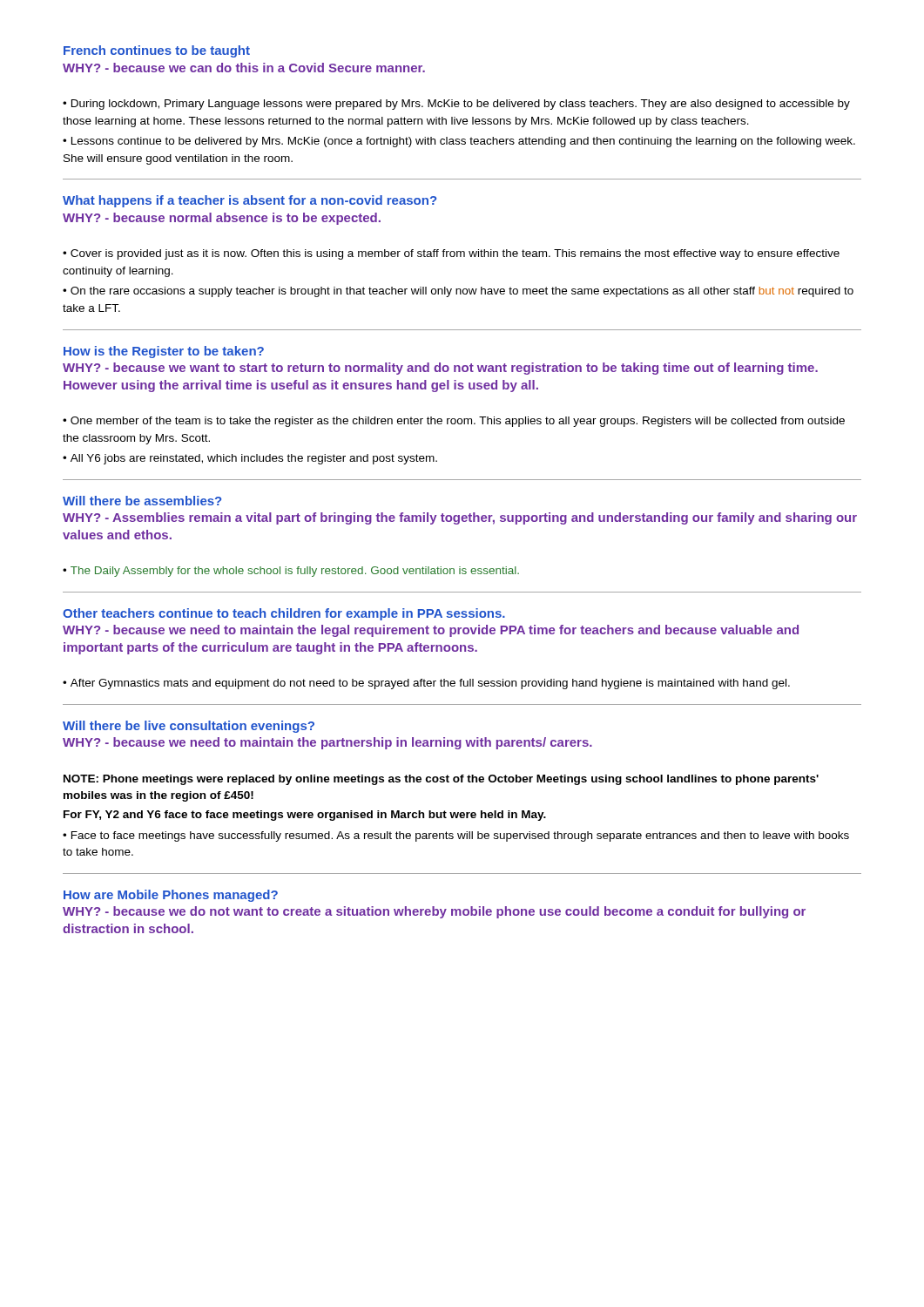Point to the block beginning "Face to face meetings have successfully resumed. As"
Image resolution: width=924 pixels, height=1307 pixels.
456,843
